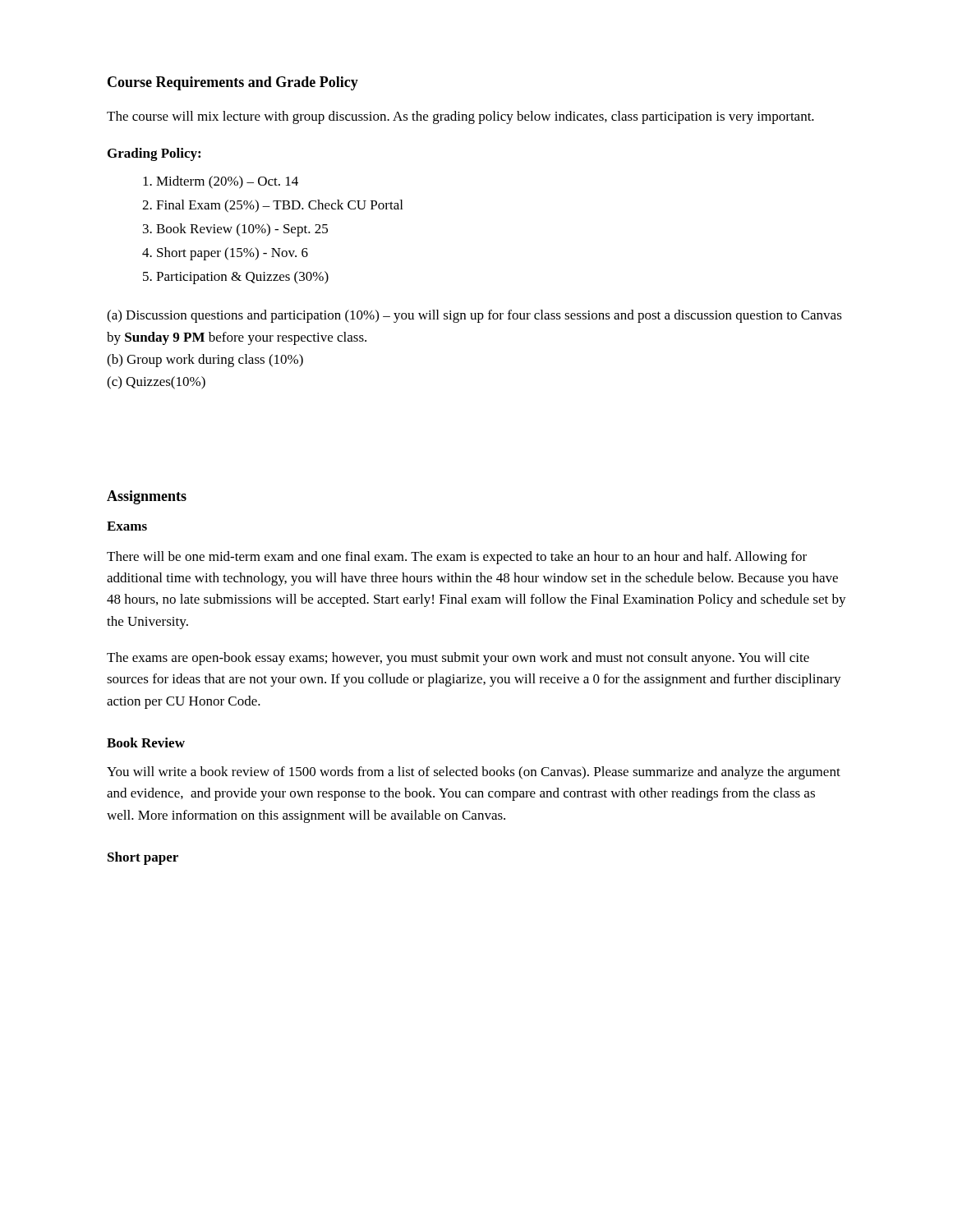Point to the block starting "The course will"

[461, 116]
